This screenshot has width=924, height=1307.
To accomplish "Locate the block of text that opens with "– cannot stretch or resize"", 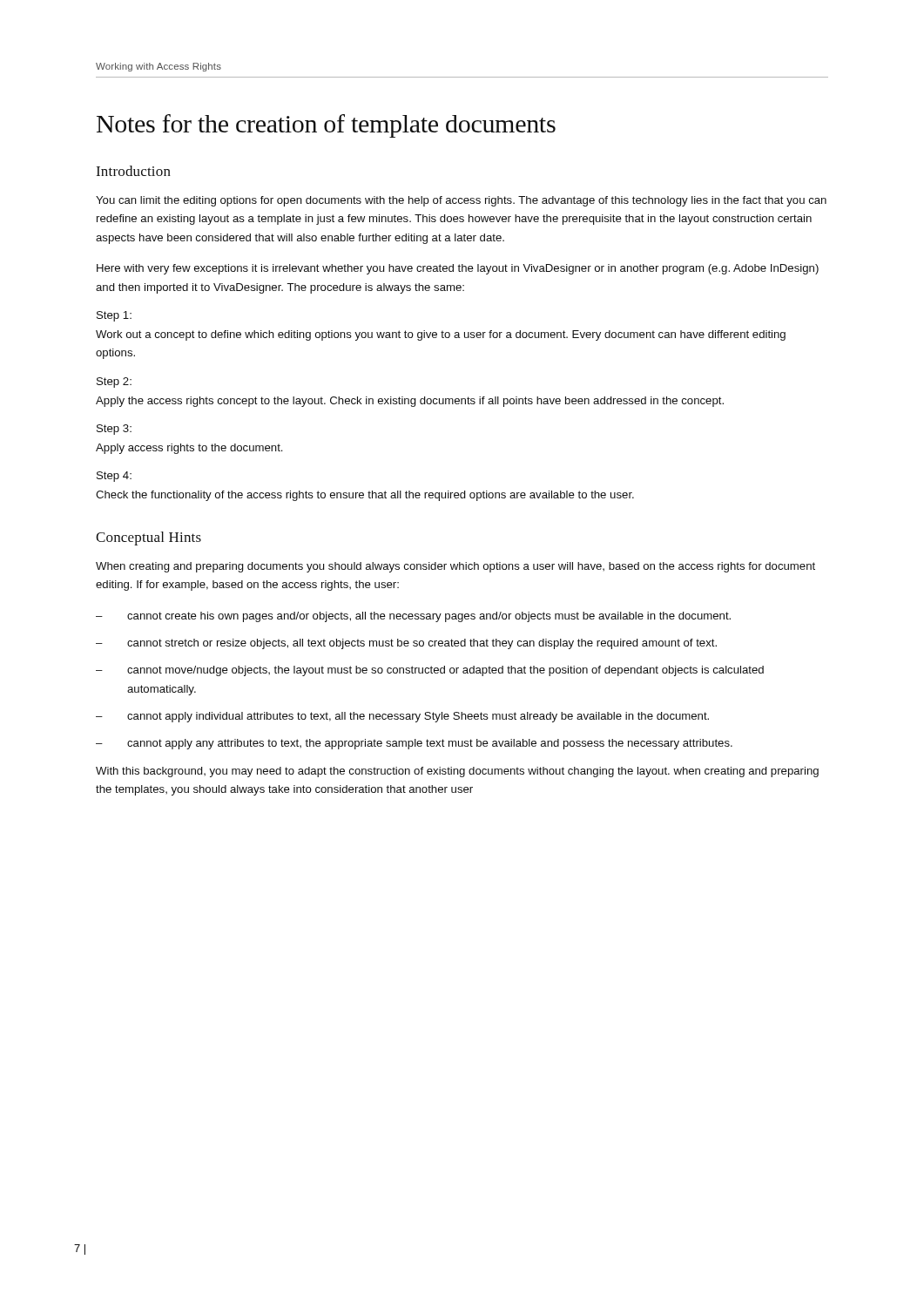I will coord(462,643).
